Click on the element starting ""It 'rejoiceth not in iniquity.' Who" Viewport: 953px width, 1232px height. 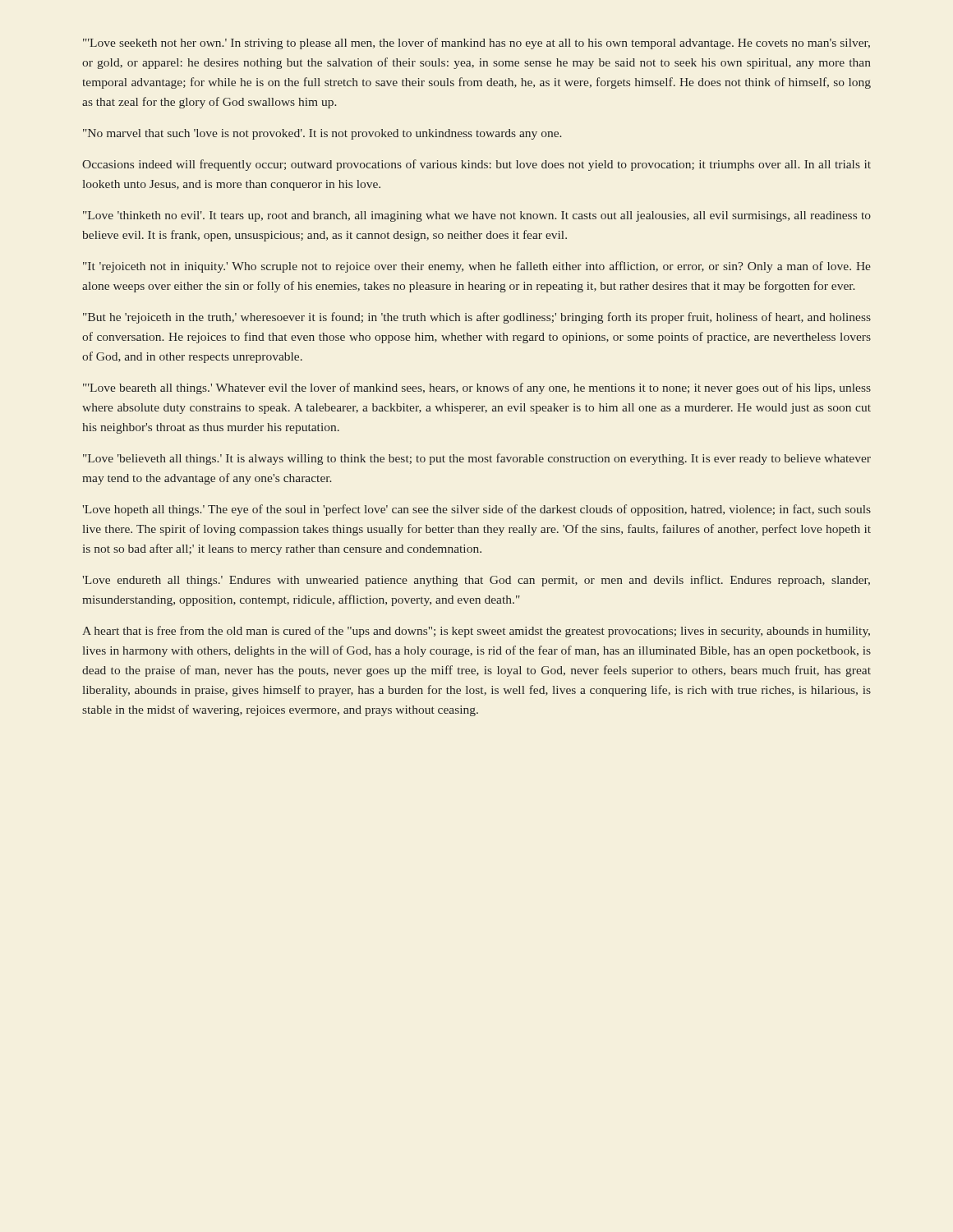[476, 276]
